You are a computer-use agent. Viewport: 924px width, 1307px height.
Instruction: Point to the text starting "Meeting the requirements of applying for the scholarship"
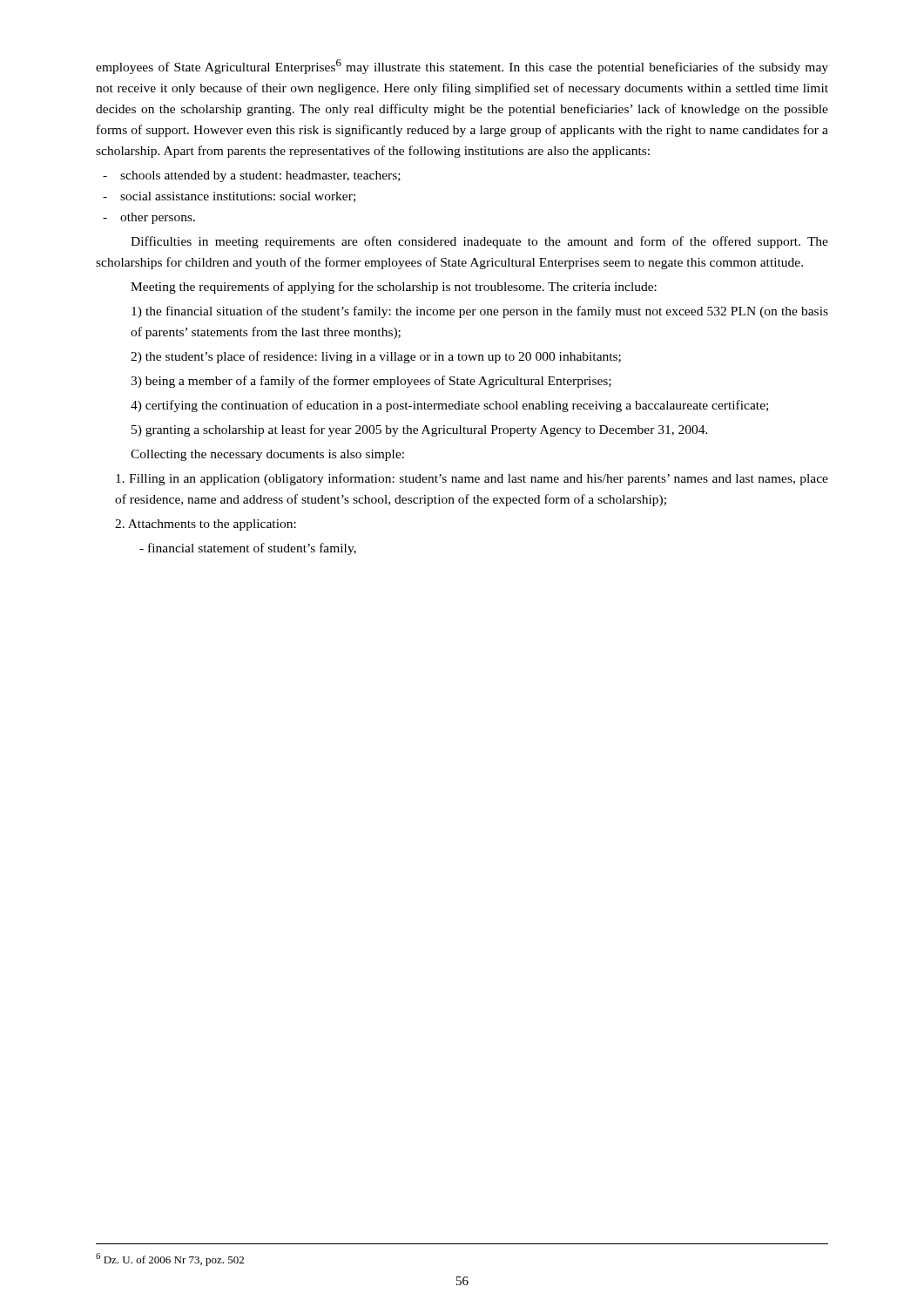(x=394, y=286)
